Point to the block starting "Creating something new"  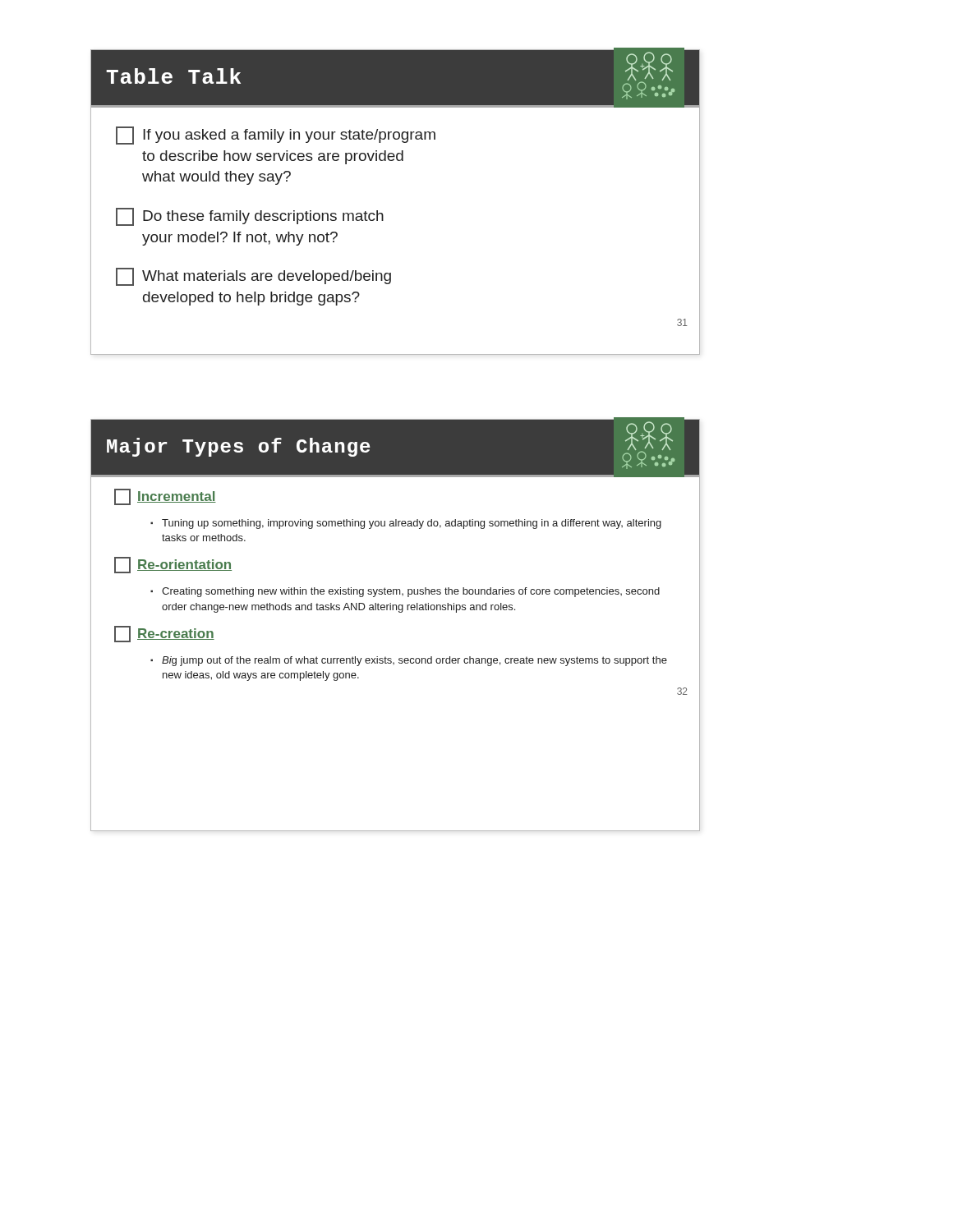[x=411, y=599]
